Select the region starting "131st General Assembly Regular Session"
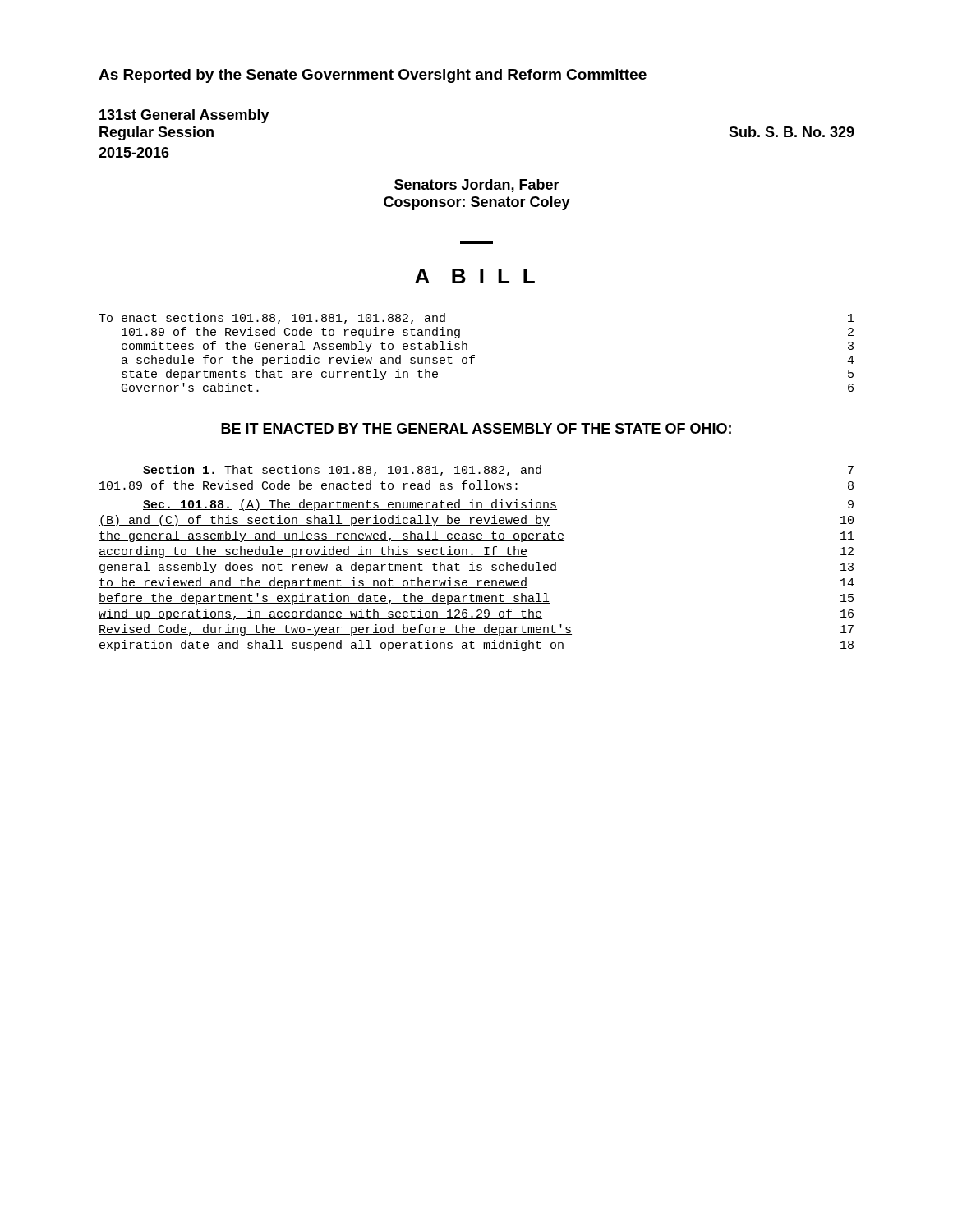The width and height of the screenshot is (953, 1232). click(184, 116)
